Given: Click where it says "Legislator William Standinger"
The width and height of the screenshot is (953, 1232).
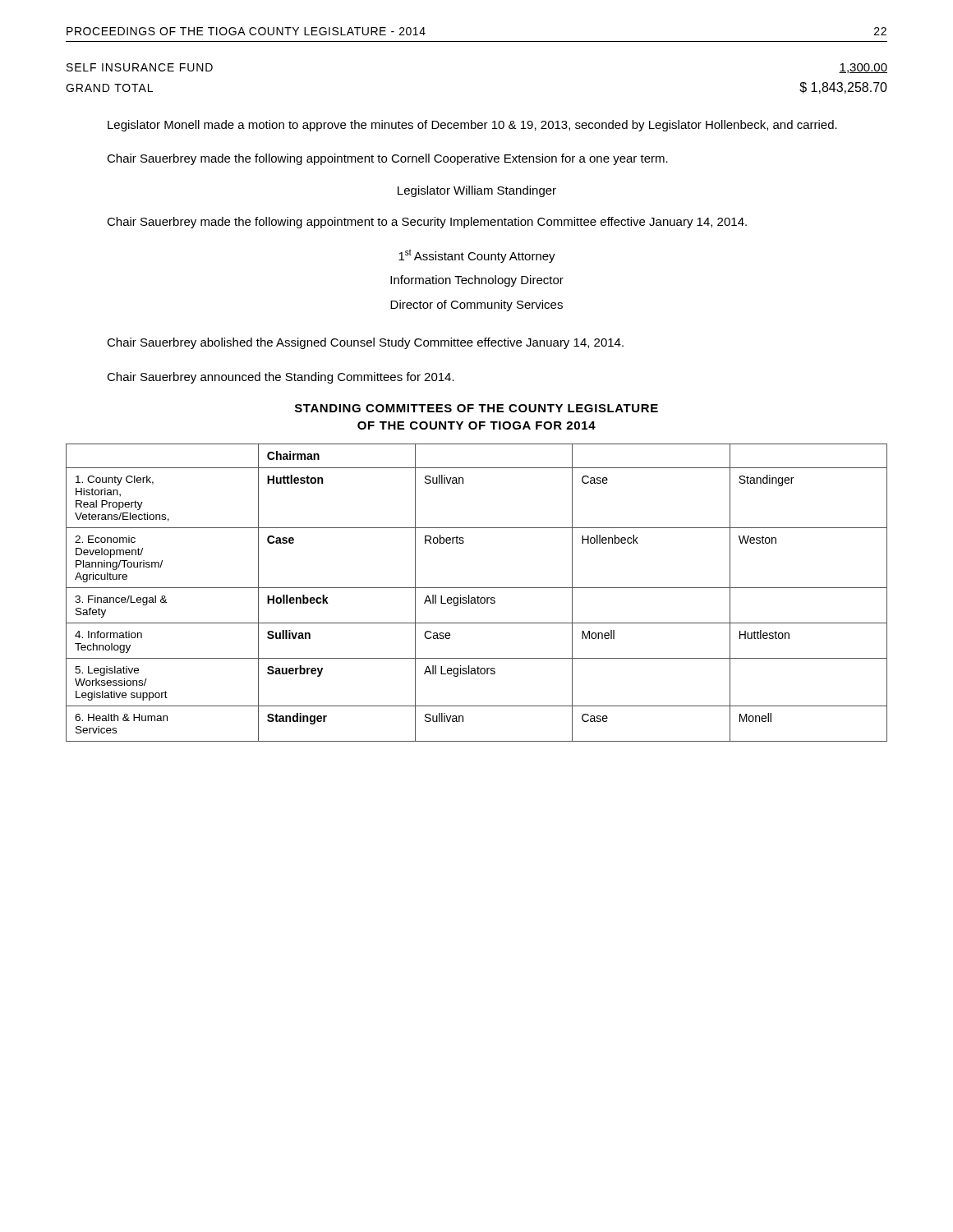Looking at the screenshot, I should (476, 190).
